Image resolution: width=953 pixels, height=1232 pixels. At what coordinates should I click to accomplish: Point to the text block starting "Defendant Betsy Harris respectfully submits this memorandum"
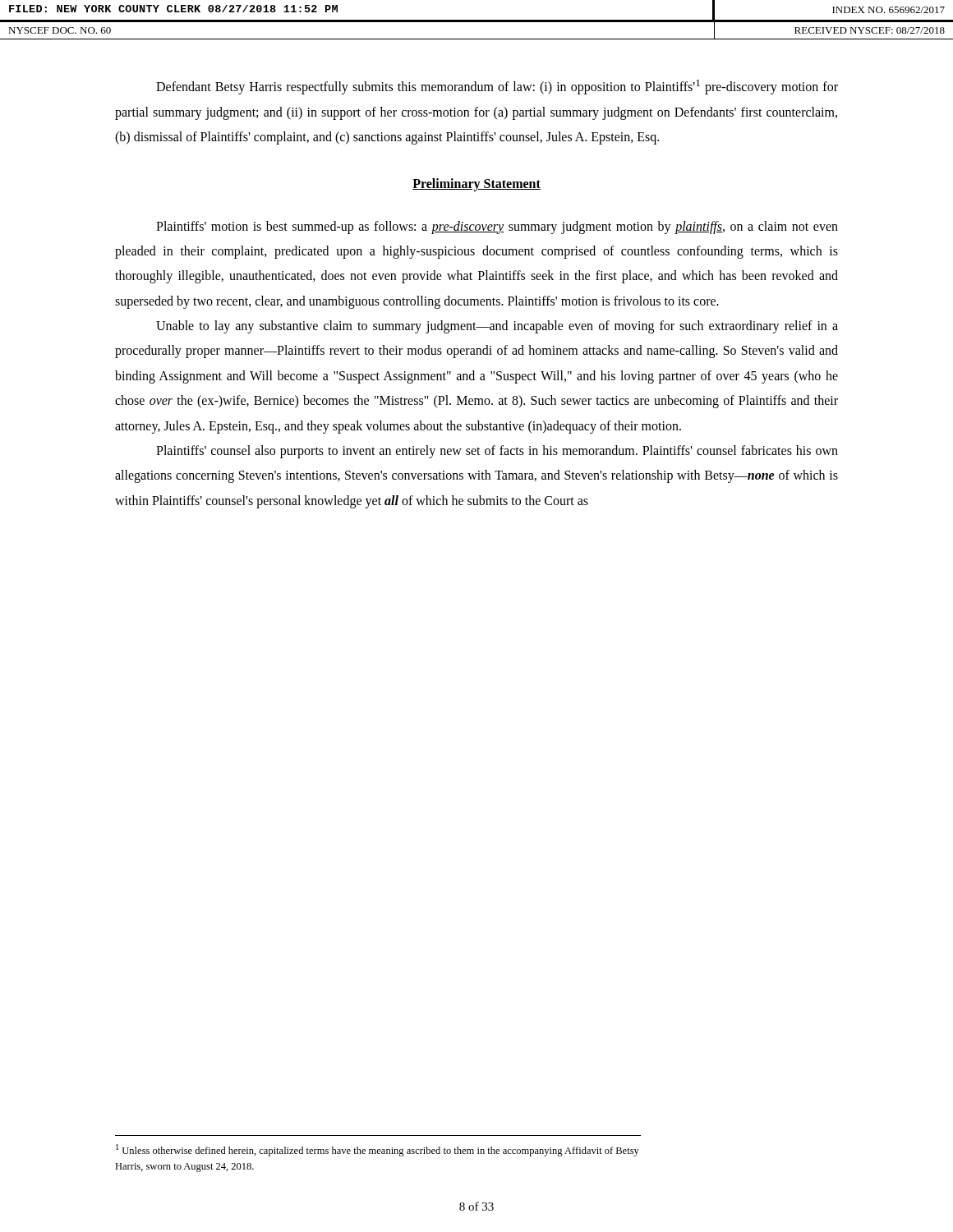click(x=476, y=110)
